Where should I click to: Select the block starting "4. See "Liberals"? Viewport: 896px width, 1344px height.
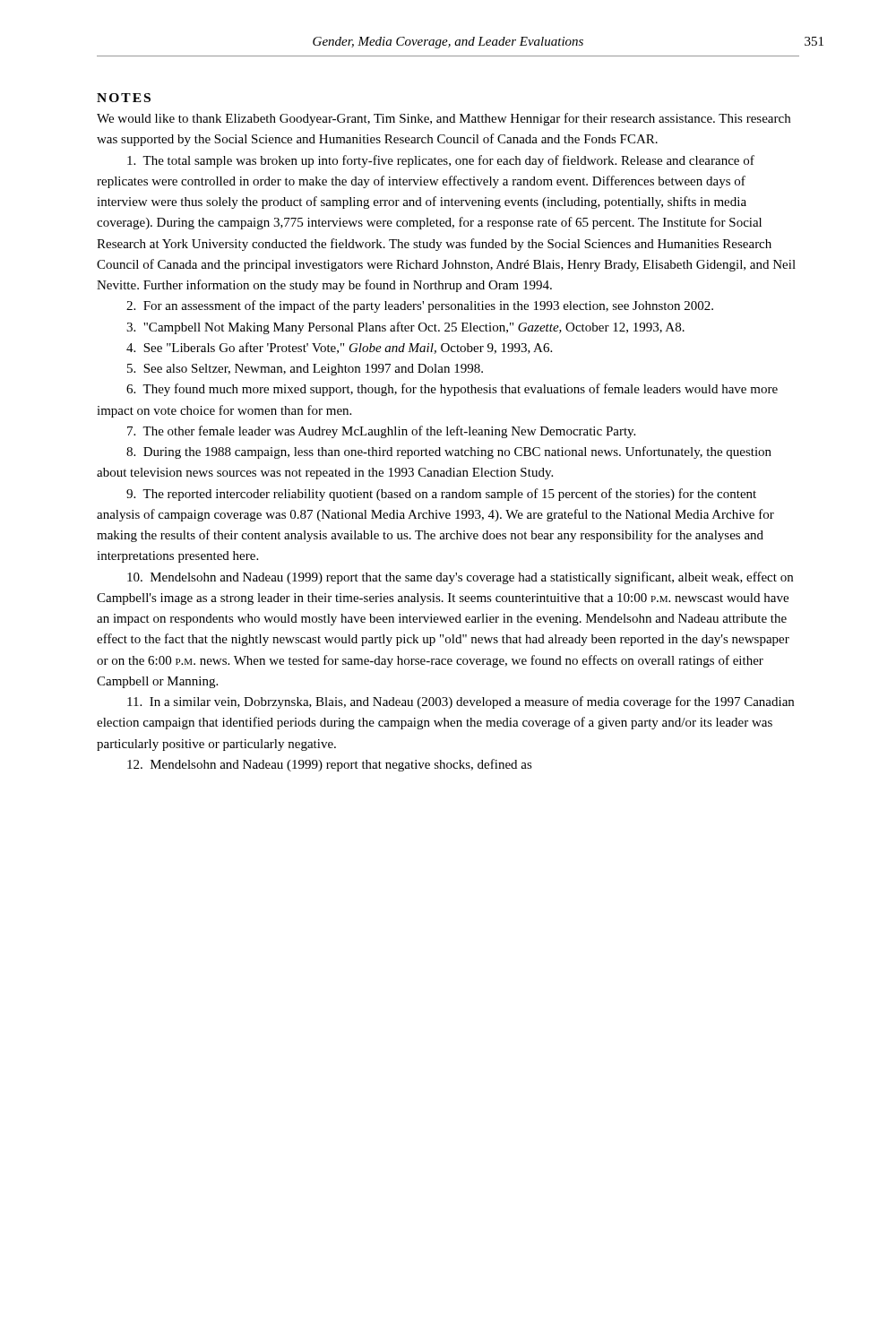click(340, 347)
